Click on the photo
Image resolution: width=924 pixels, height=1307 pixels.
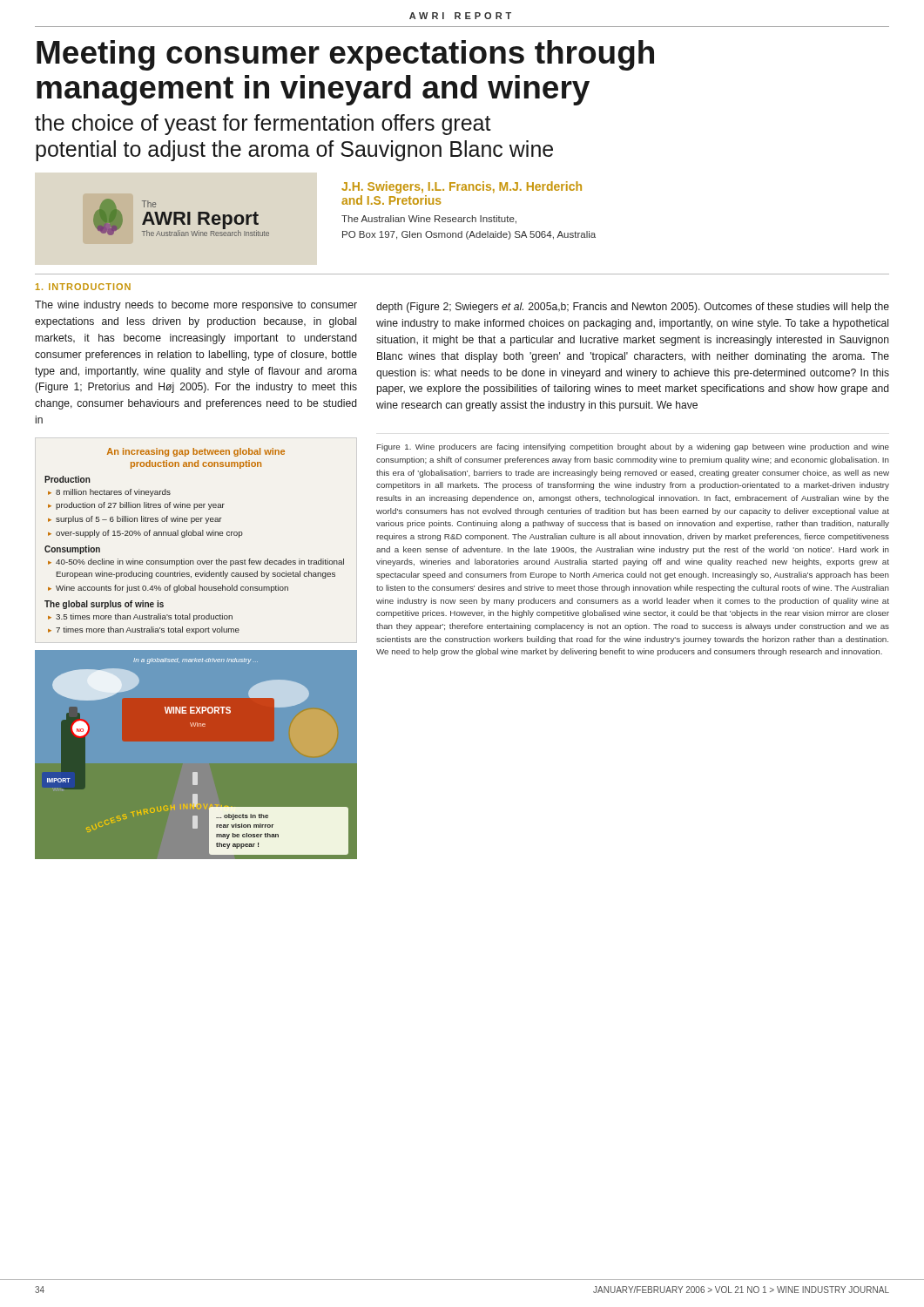[x=196, y=755]
